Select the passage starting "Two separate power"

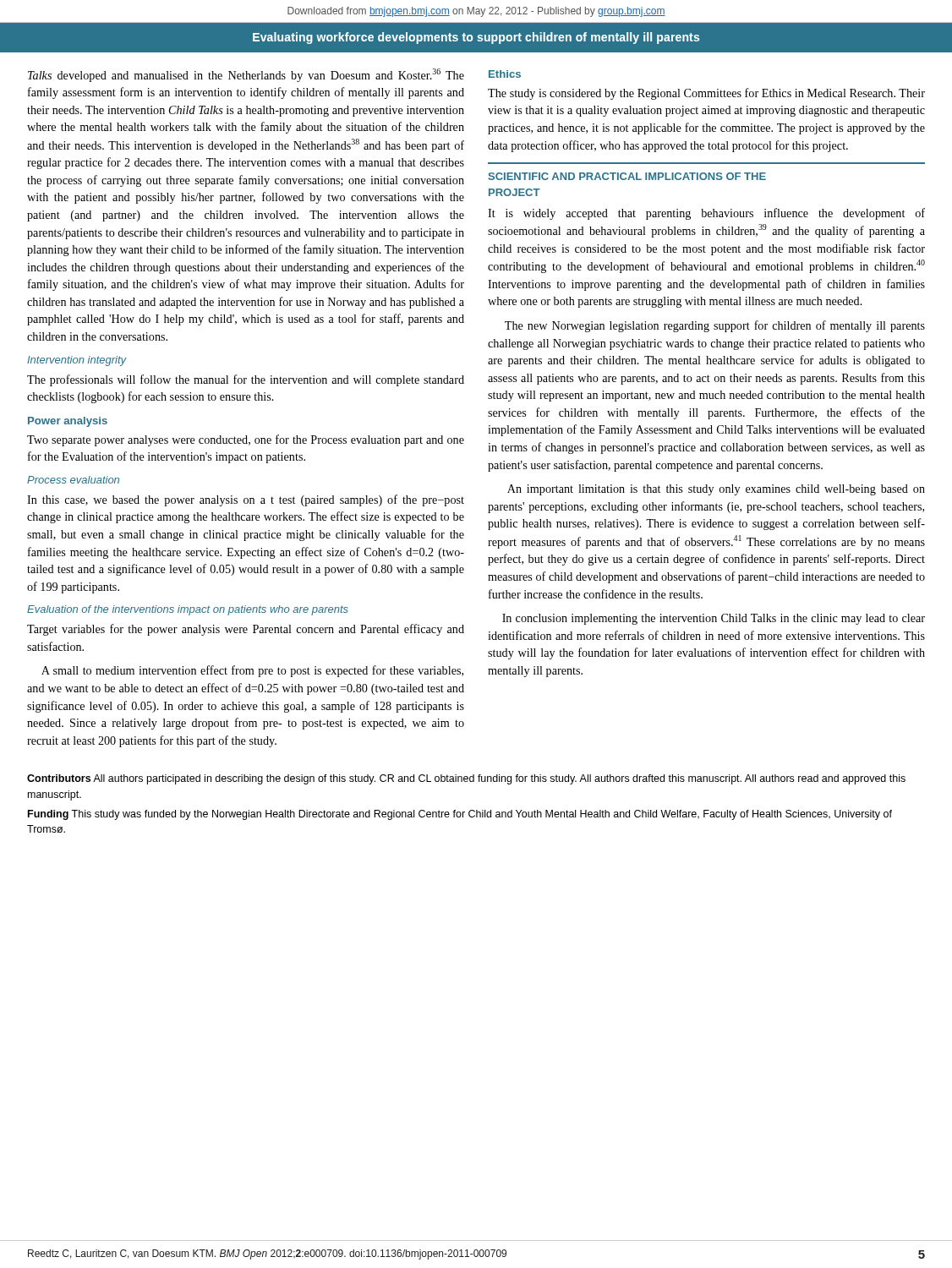[246, 448]
